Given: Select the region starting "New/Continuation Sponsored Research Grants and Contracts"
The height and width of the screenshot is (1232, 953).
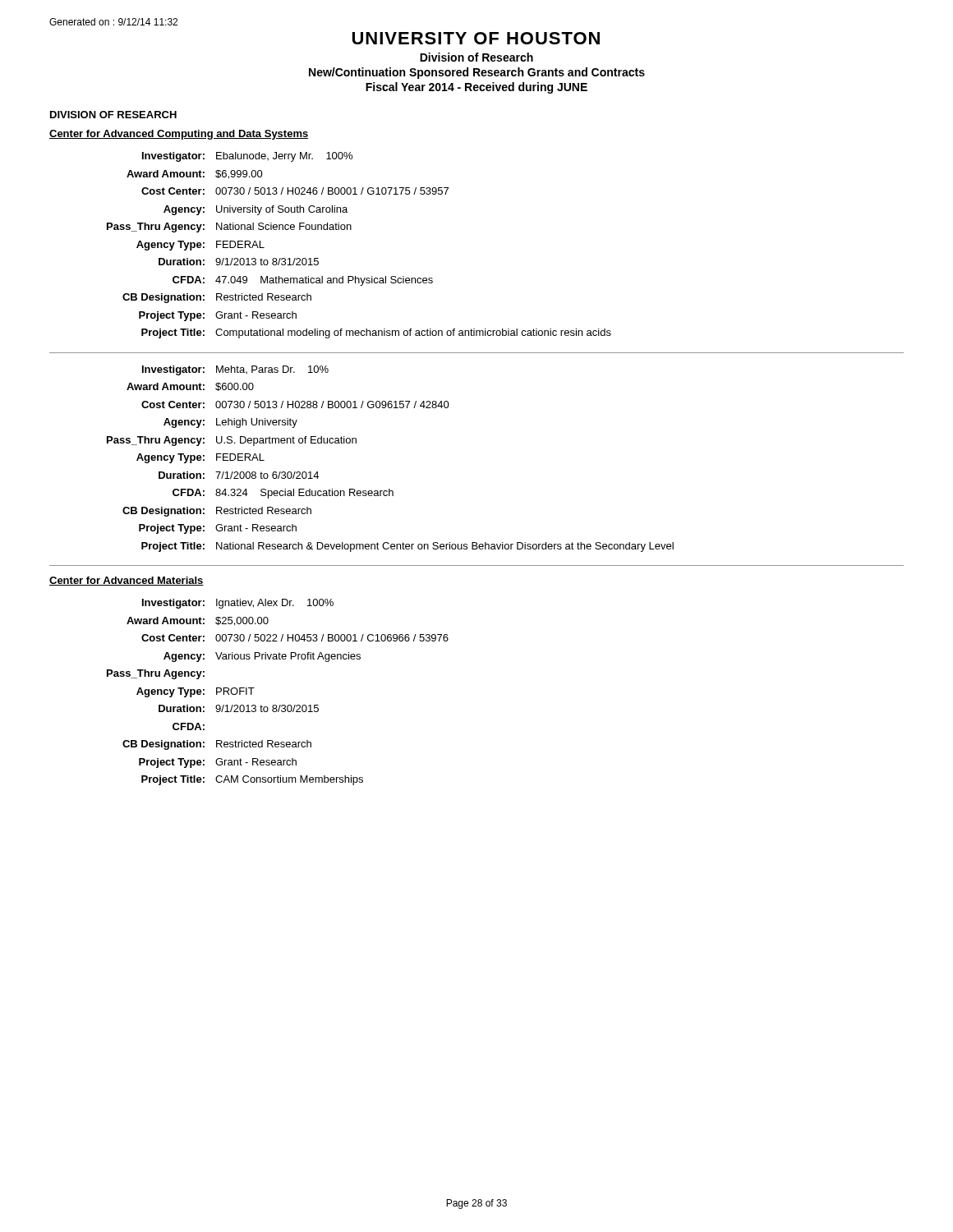Looking at the screenshot, I should click(476, 72).
